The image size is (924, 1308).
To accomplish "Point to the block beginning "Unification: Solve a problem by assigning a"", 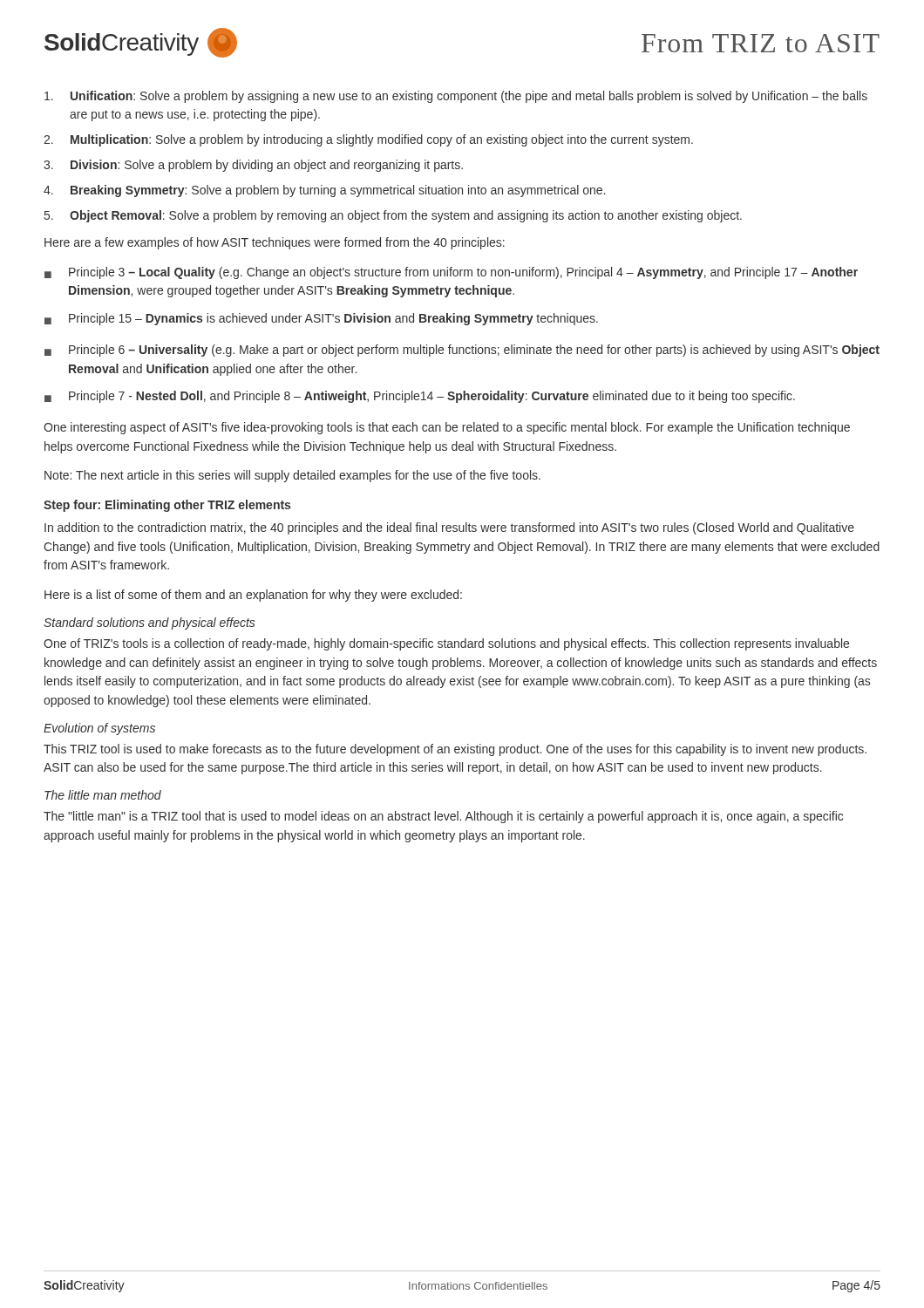I will coord(462,106).
